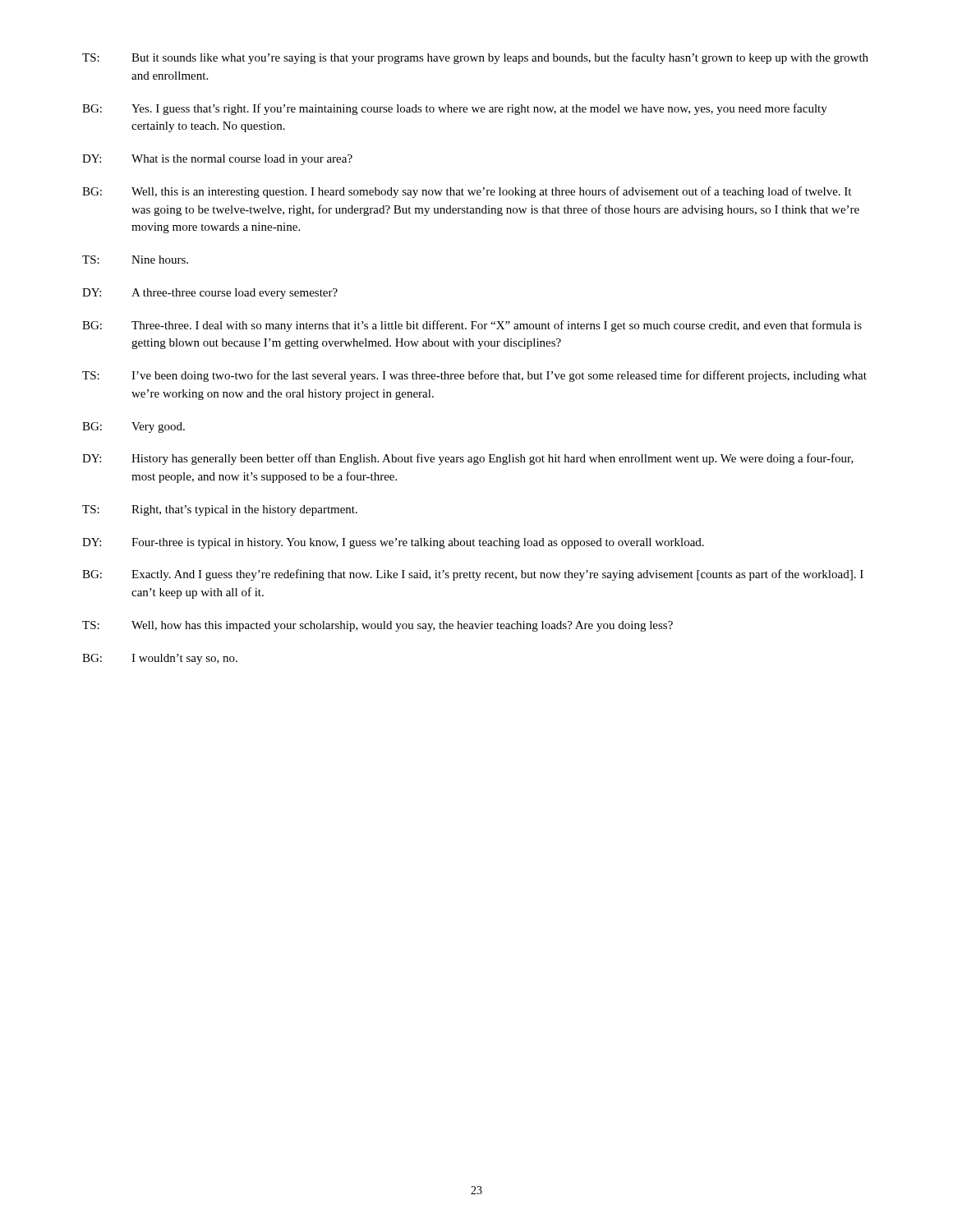The width and height of the screenshot is (953, 1232).
Task: Locate the block of text that opens with "BG: Yes. I"
Action: [476, 118]
